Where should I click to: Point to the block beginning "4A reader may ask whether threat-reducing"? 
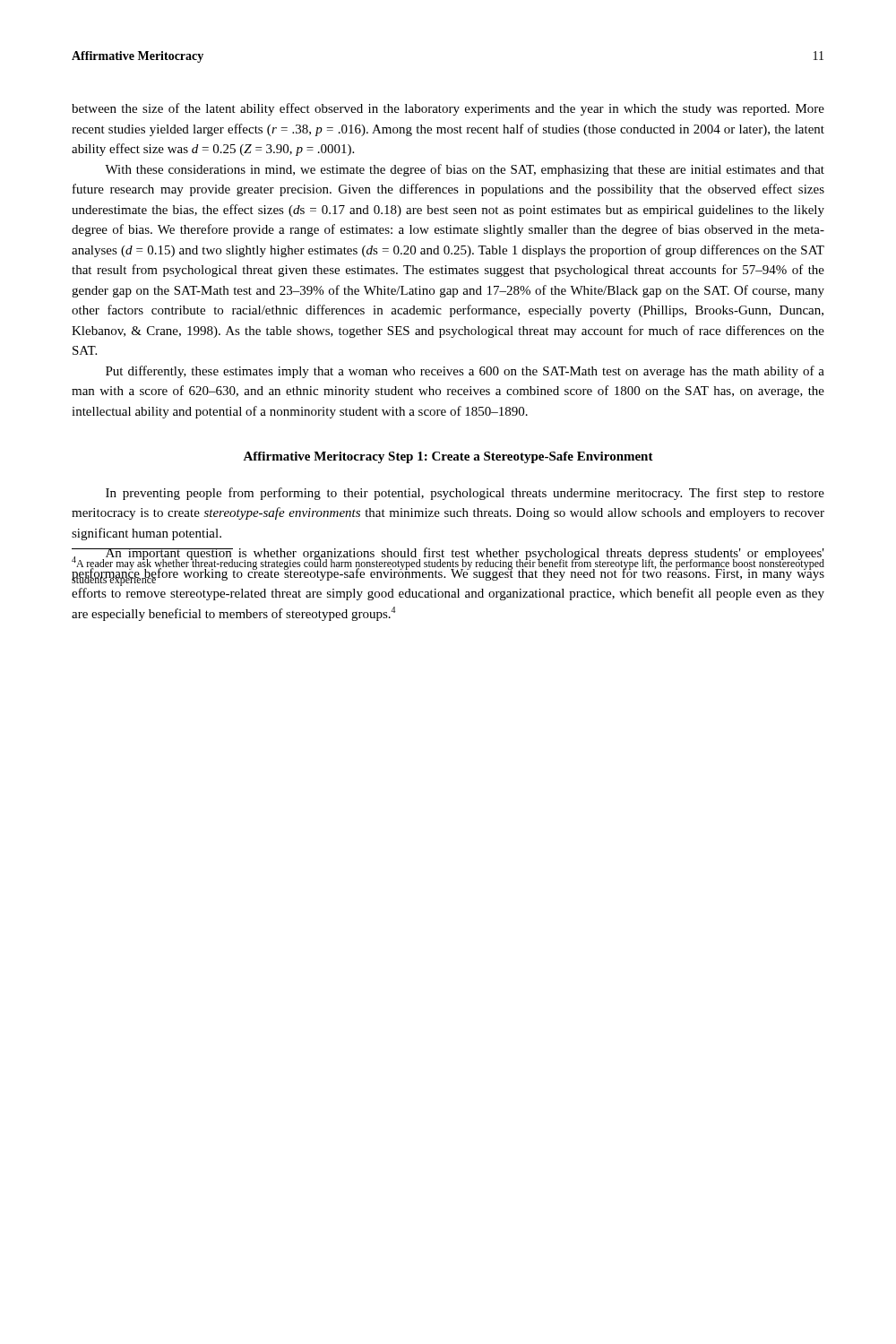448,571
